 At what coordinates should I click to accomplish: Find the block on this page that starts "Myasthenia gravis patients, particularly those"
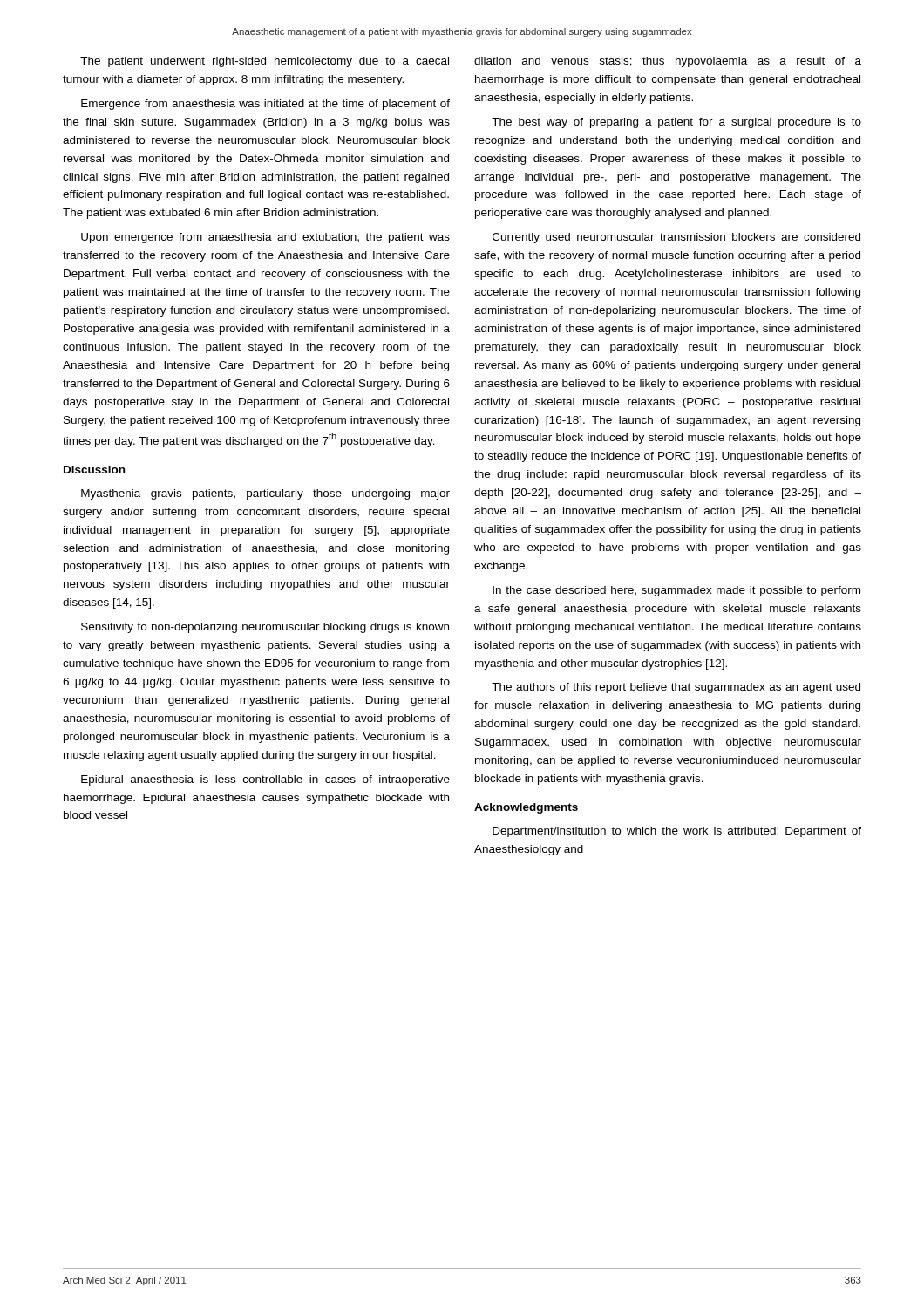[256, 548]
